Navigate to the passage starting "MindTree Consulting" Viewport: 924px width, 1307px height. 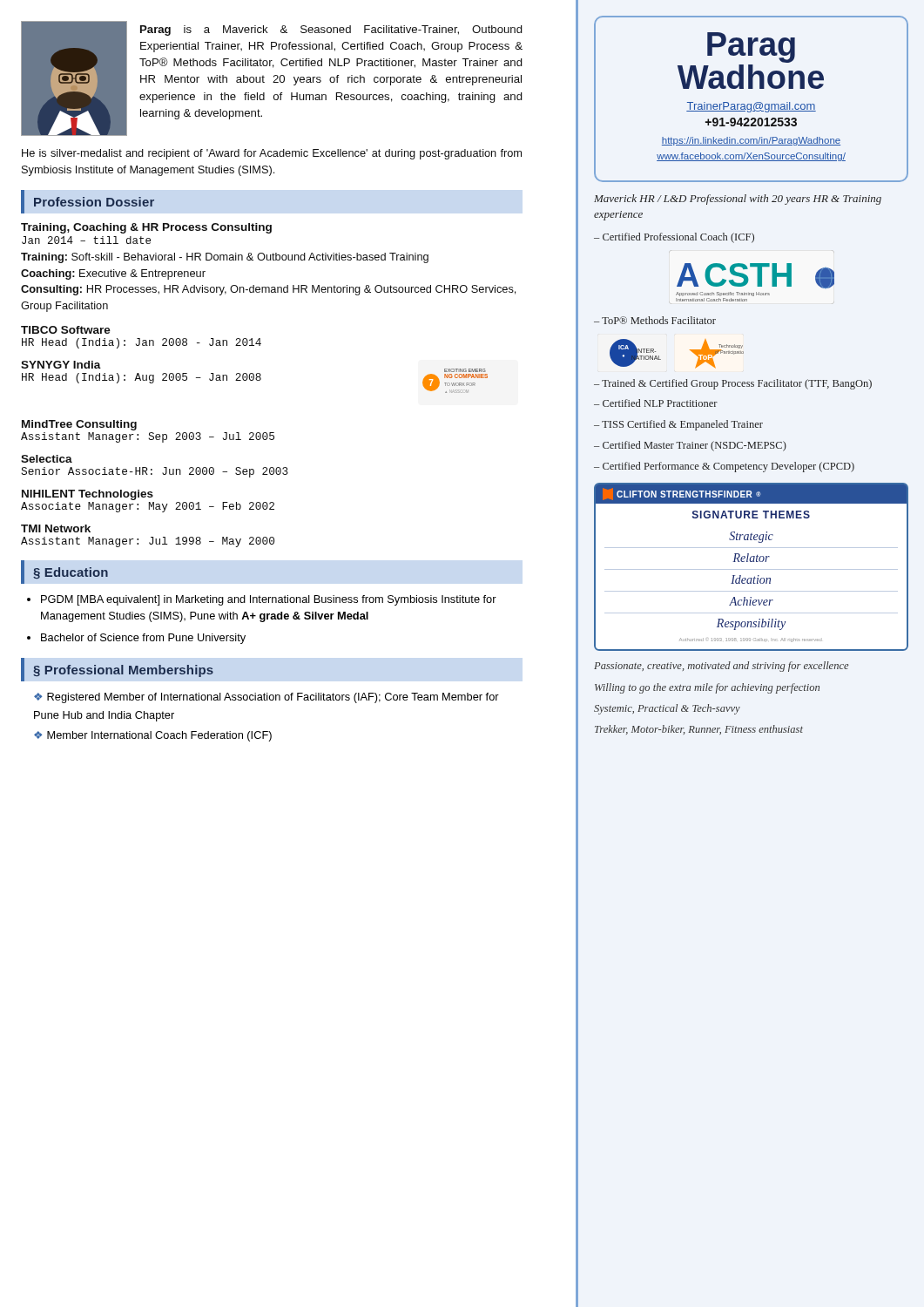coord(79,423)
